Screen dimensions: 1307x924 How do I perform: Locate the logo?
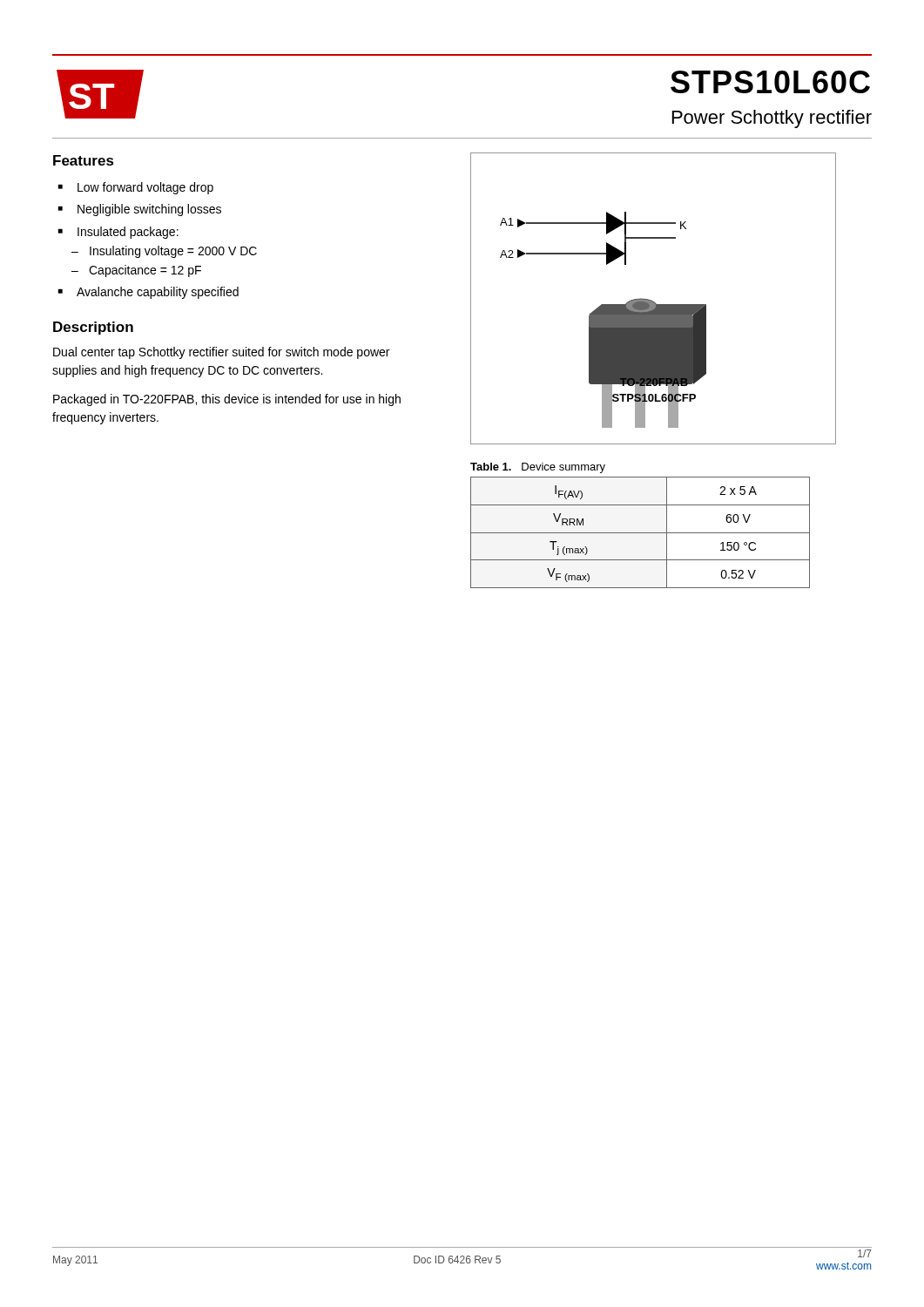[x=100, y=94]
